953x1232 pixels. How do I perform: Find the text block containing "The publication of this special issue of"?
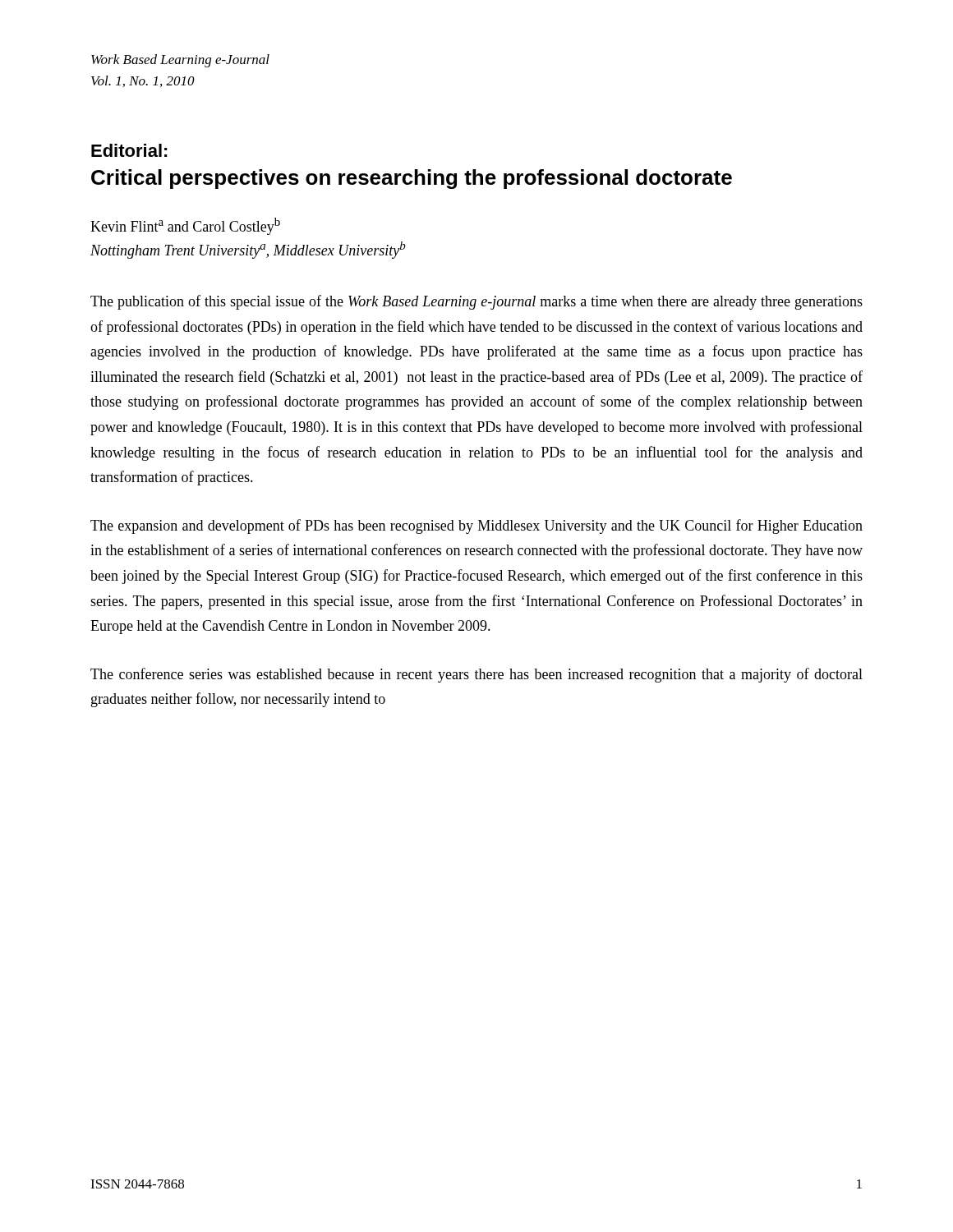[476, 389]
